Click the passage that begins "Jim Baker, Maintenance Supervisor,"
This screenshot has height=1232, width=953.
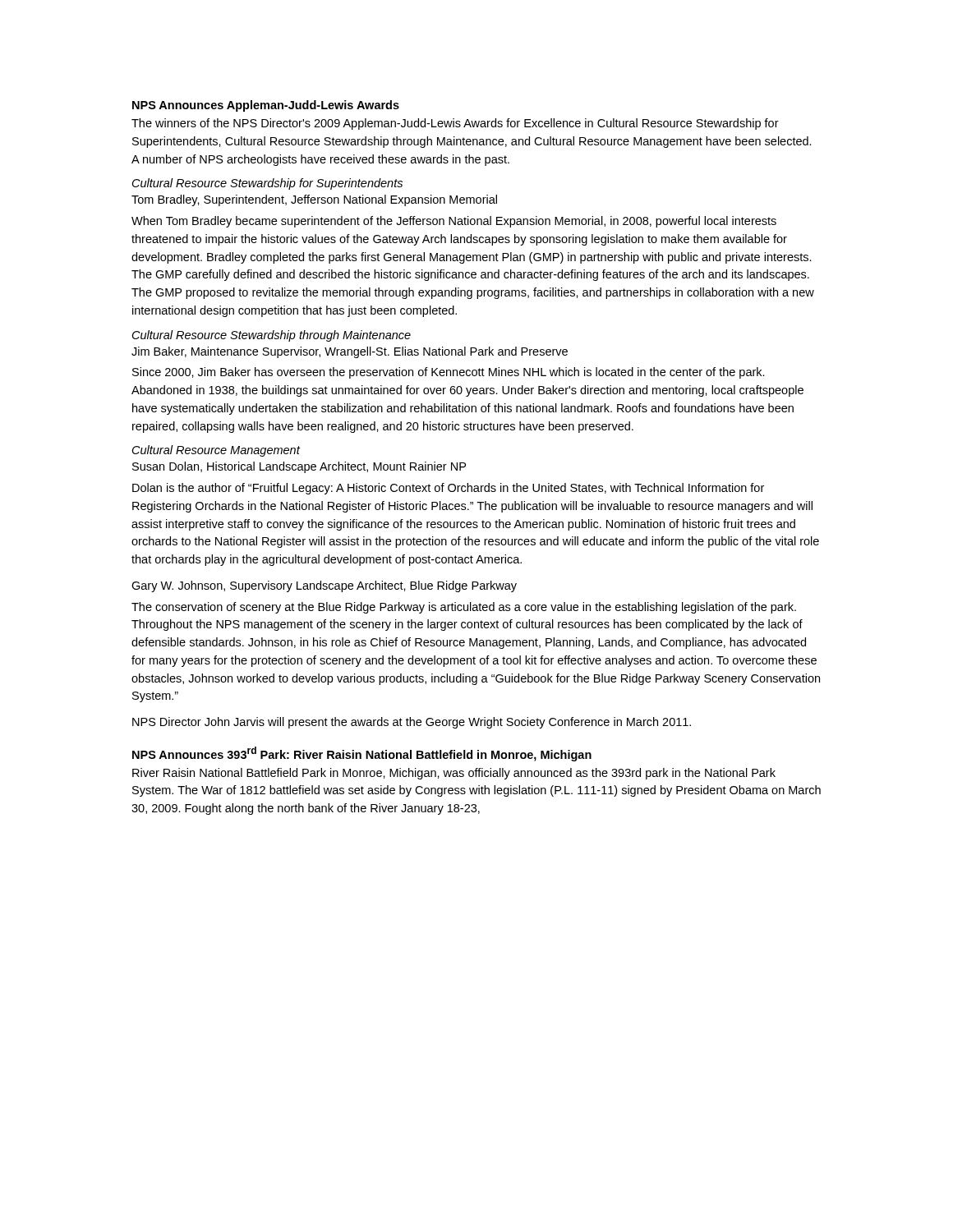tap(476, 389)
